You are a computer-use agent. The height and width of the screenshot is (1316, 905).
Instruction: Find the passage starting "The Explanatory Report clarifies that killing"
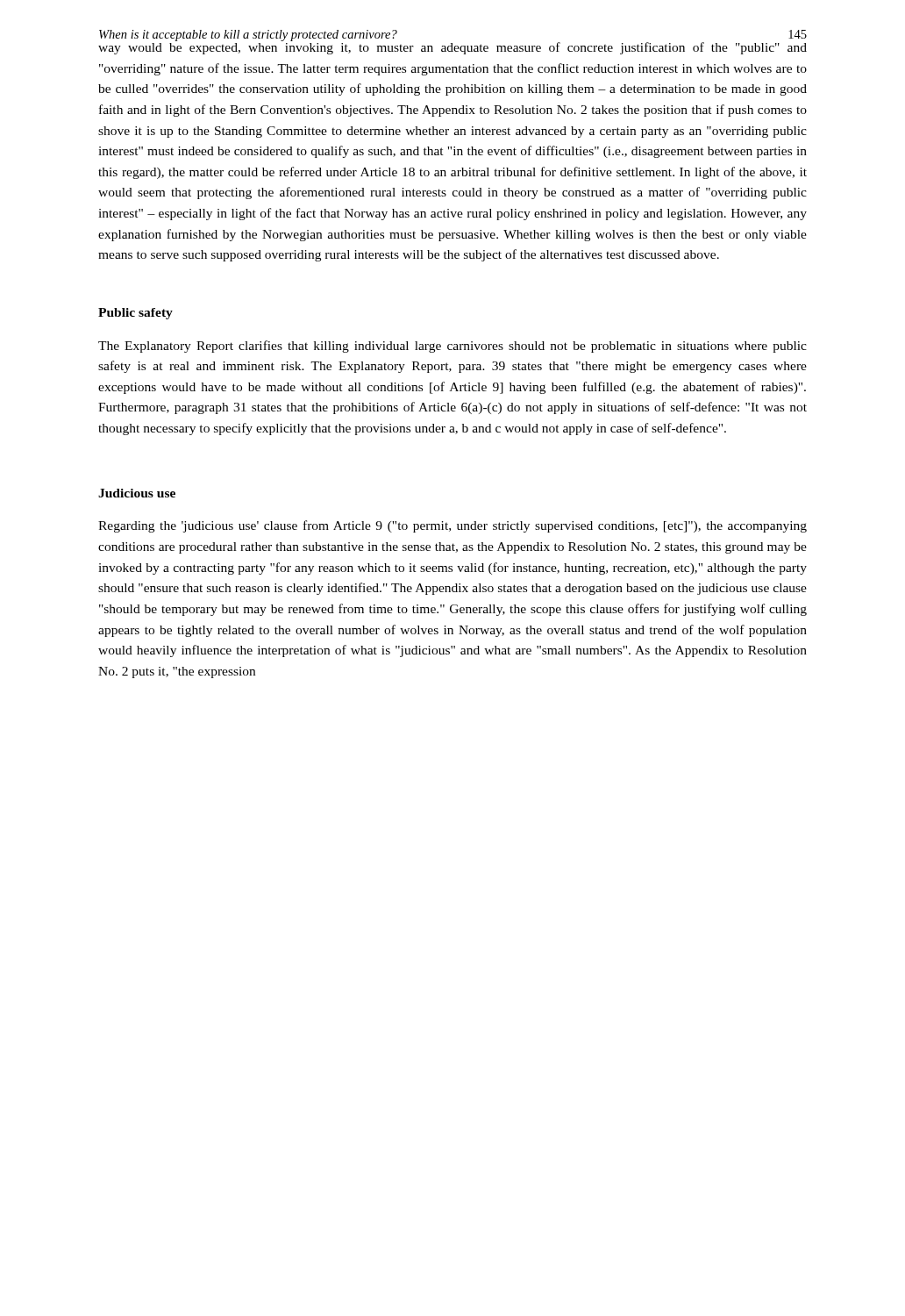(452, 386)
